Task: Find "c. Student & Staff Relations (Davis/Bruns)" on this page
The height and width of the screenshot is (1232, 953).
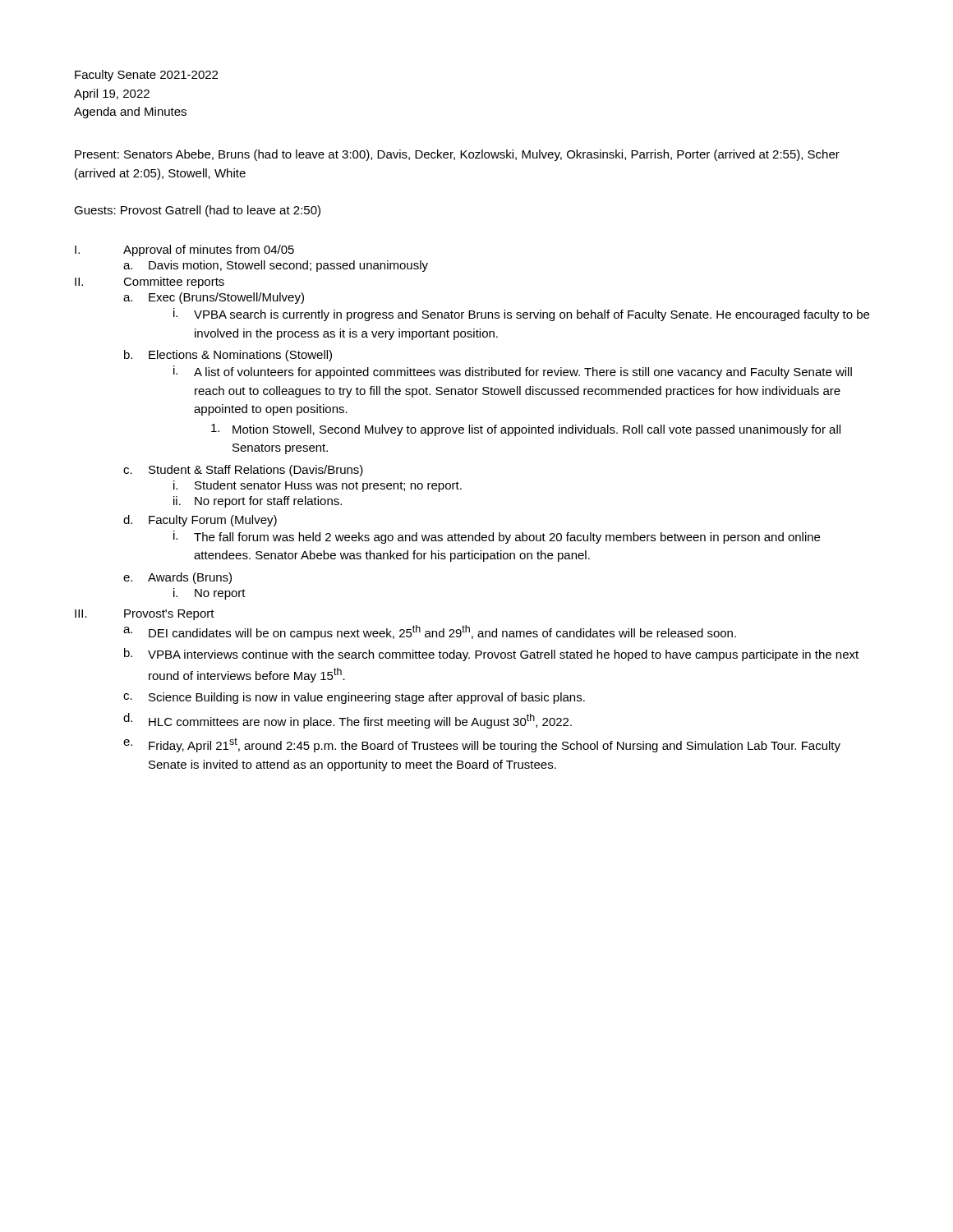Action: (x=243, y=469)
